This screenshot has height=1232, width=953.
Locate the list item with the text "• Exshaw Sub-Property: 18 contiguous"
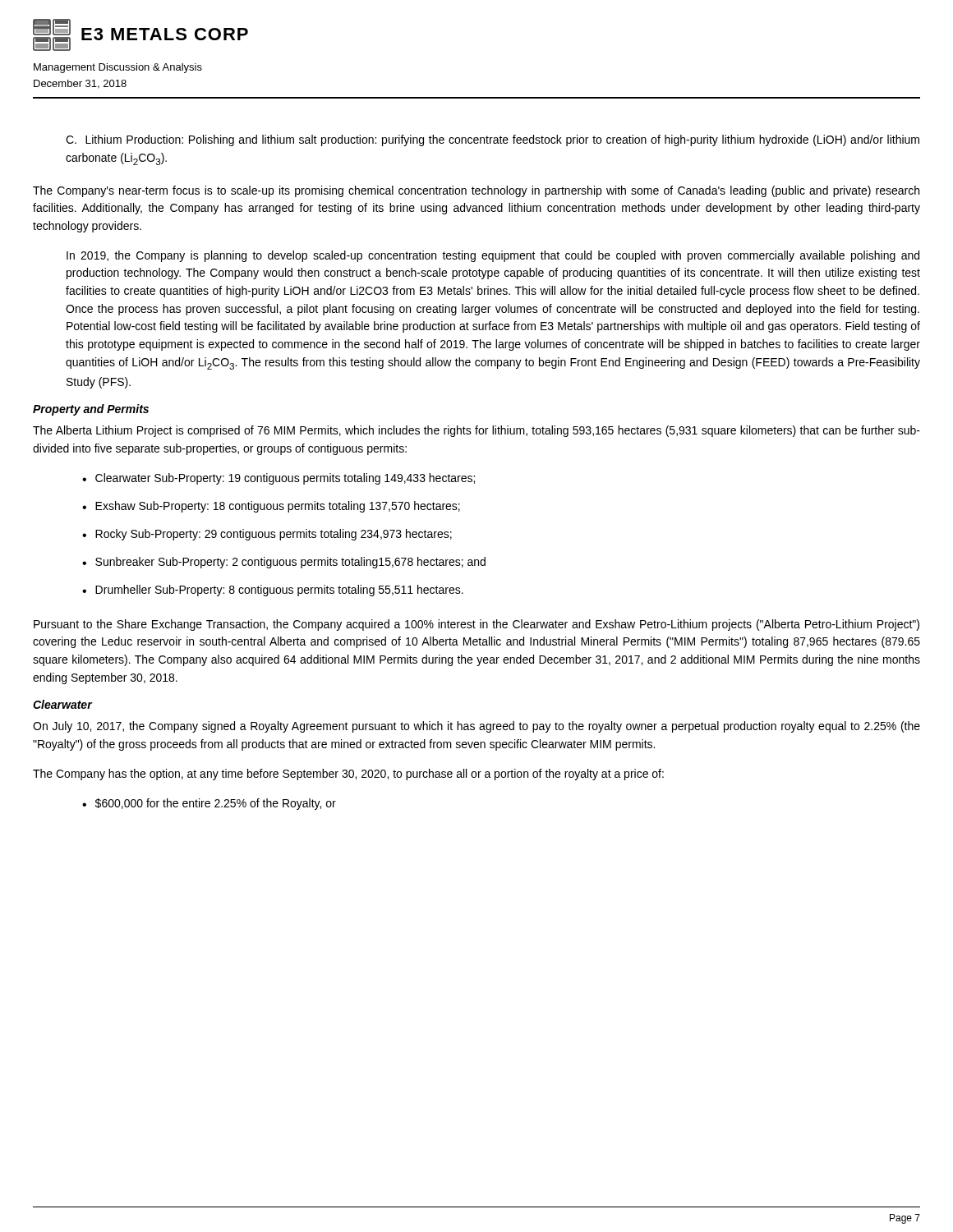[x=271, y=507]
